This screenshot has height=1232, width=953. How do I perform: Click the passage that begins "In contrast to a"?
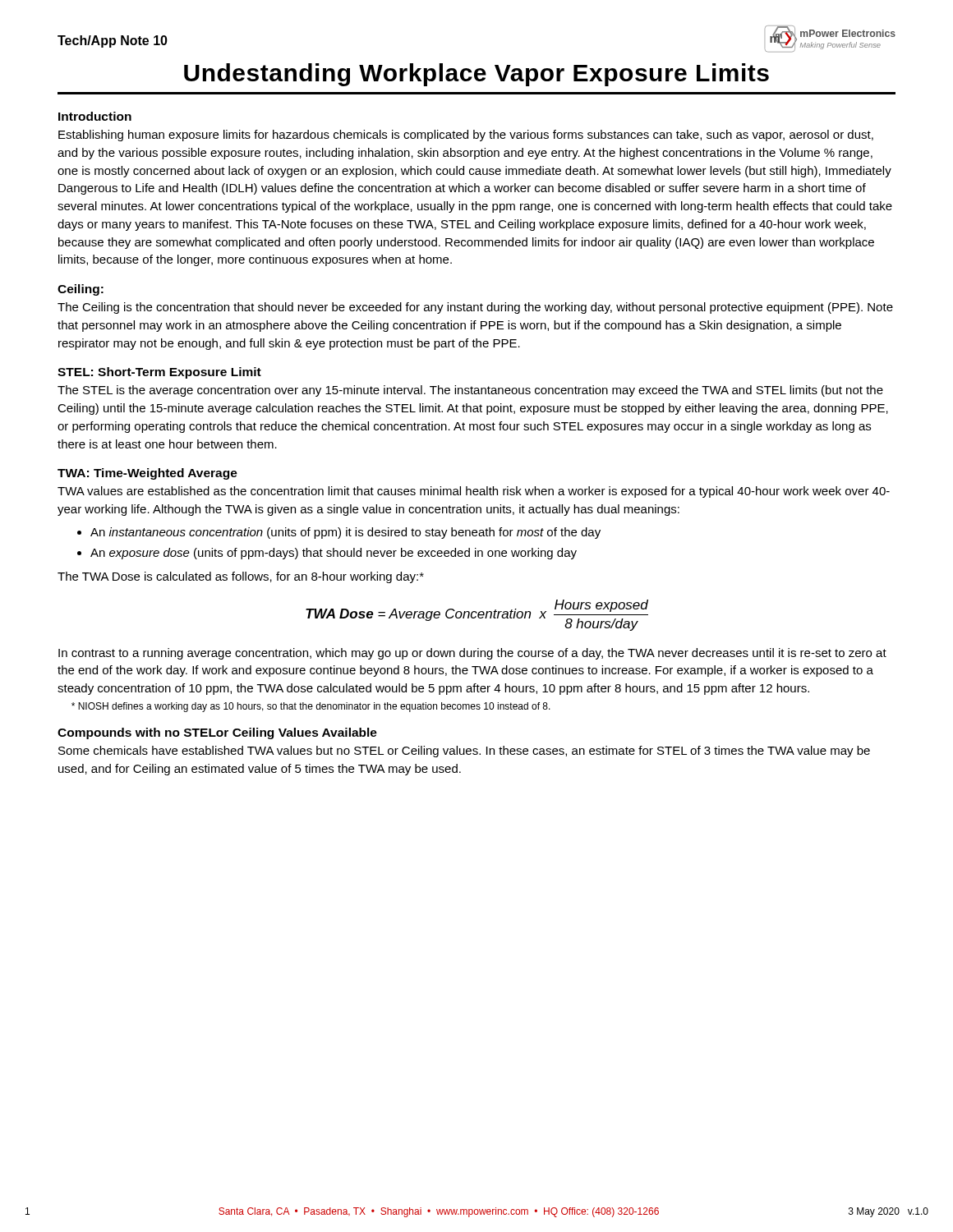pyautogui.click(x=472, y=670)
